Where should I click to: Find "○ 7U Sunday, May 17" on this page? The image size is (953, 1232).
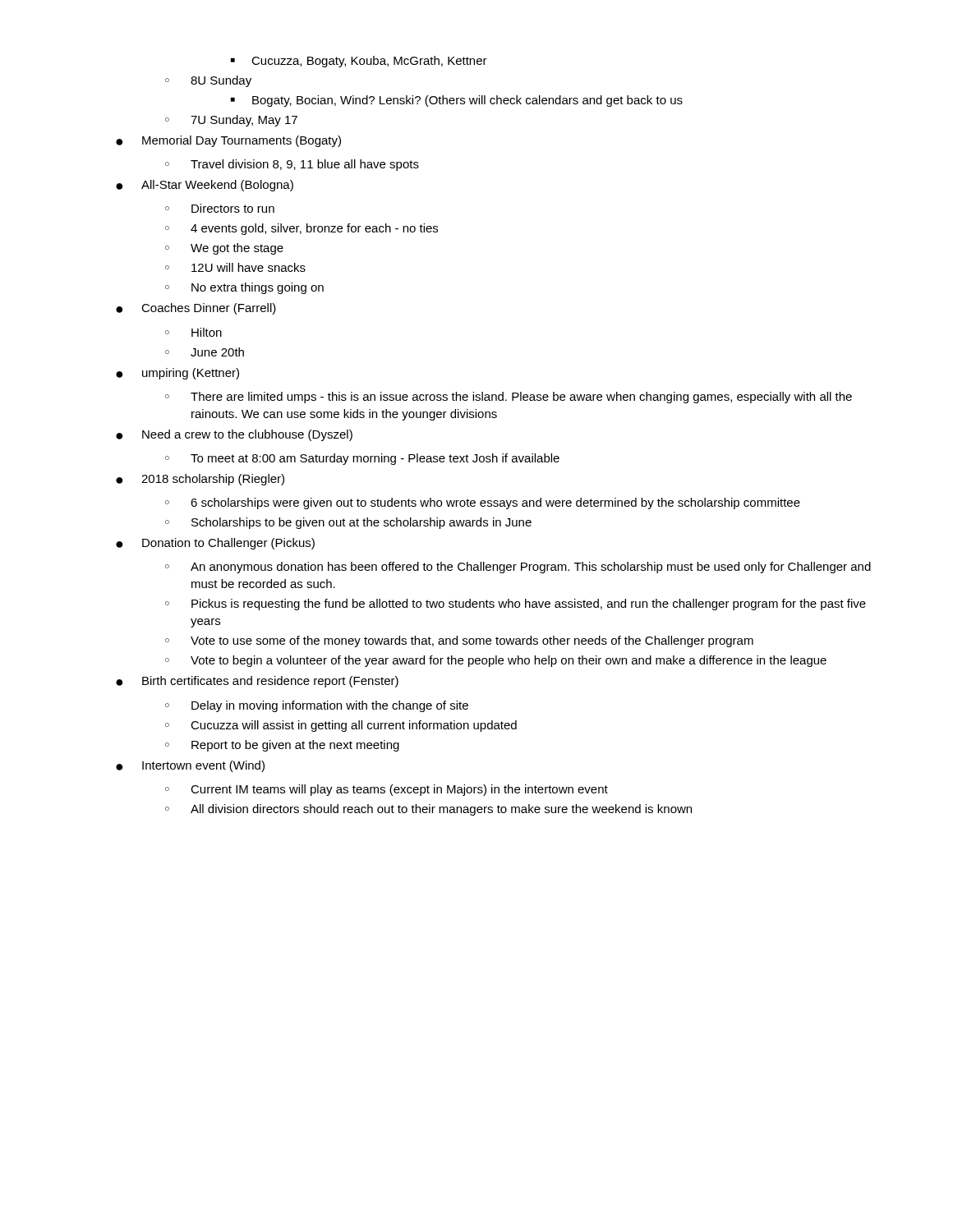231,121
